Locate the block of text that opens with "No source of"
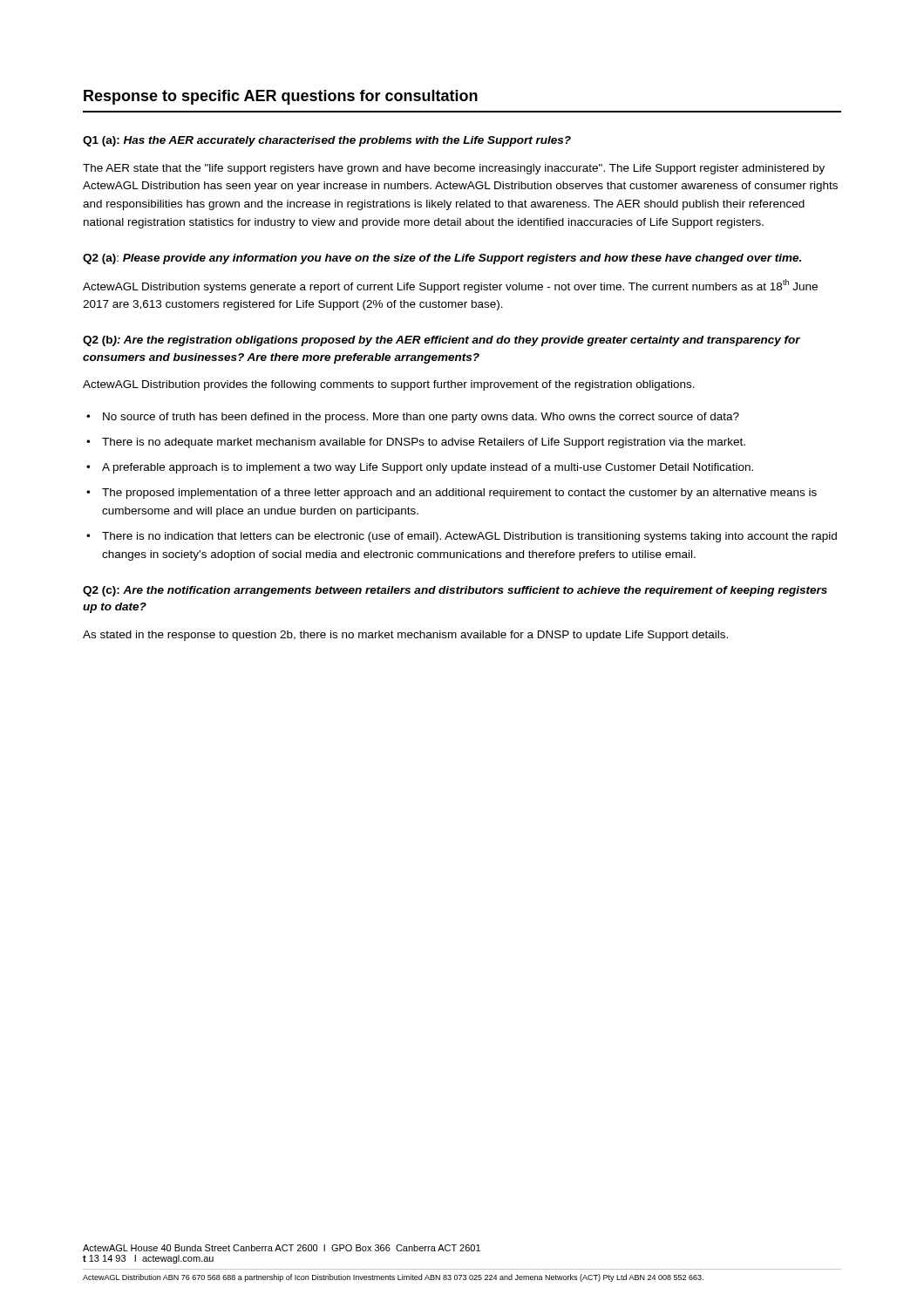924x1308 pixels. pyautogui.click(x=421, y=417)
